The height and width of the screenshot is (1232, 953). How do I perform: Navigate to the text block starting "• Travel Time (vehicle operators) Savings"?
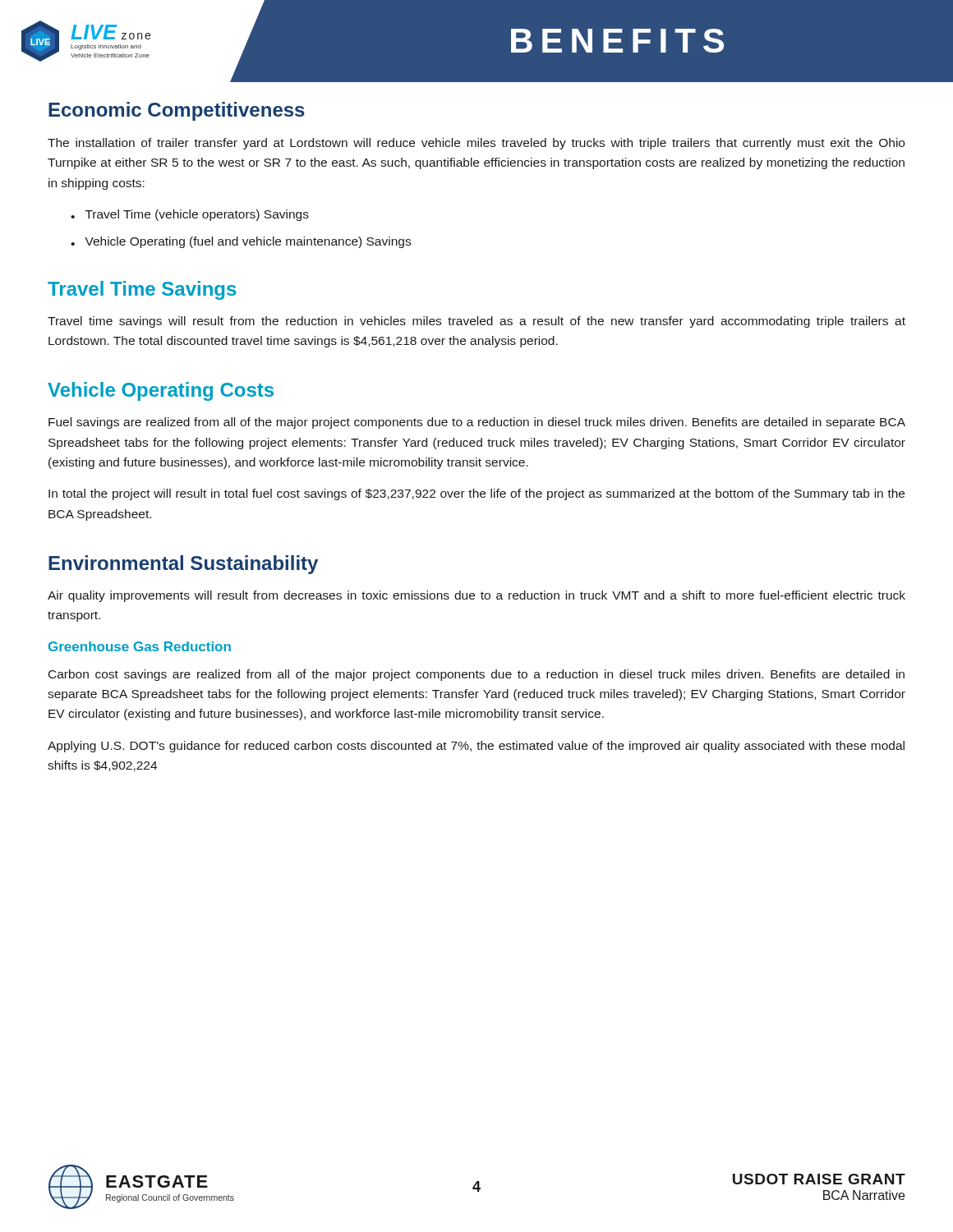pos(190,216)
